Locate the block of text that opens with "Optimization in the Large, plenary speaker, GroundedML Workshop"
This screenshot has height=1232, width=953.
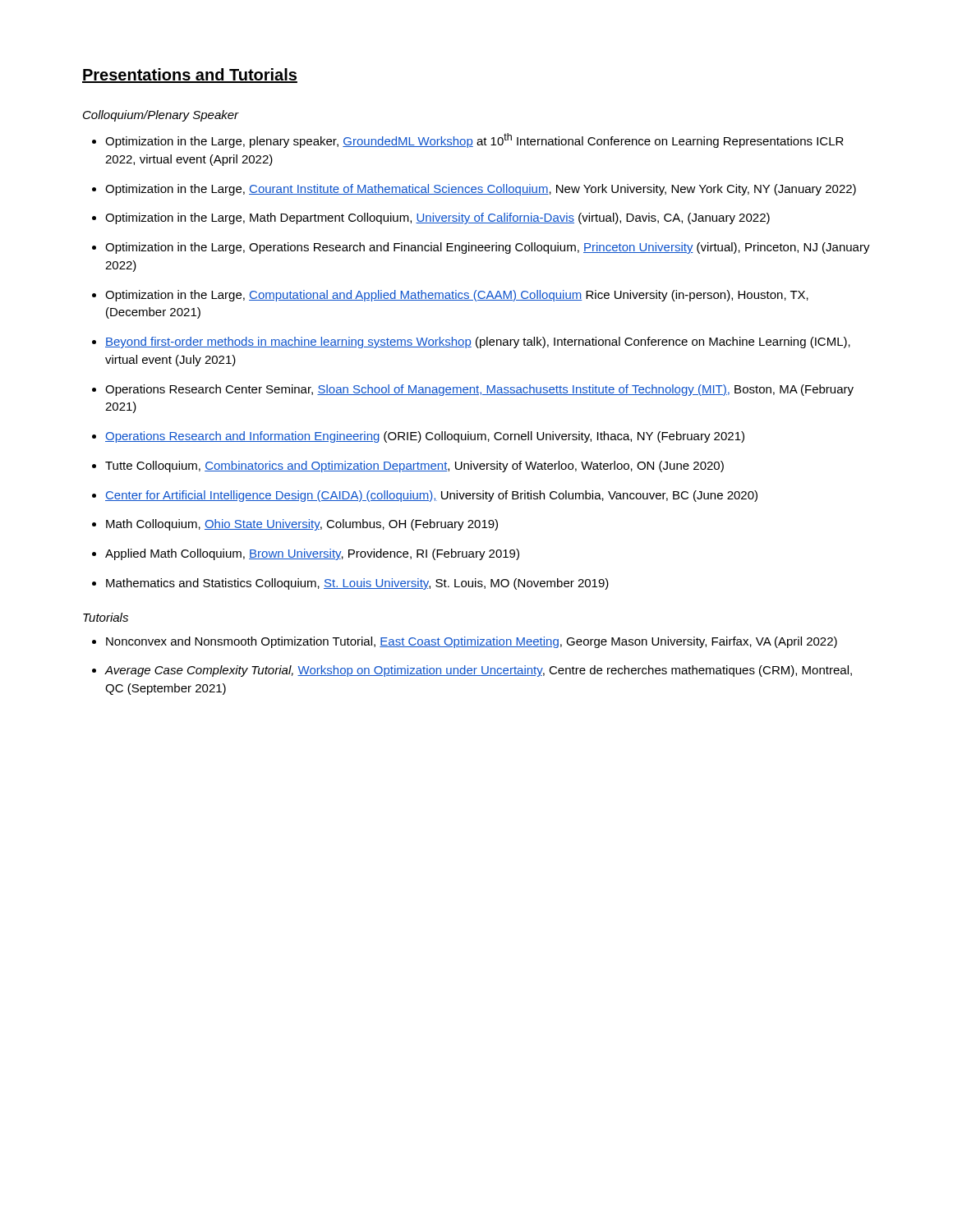click(x=488, y=149)
